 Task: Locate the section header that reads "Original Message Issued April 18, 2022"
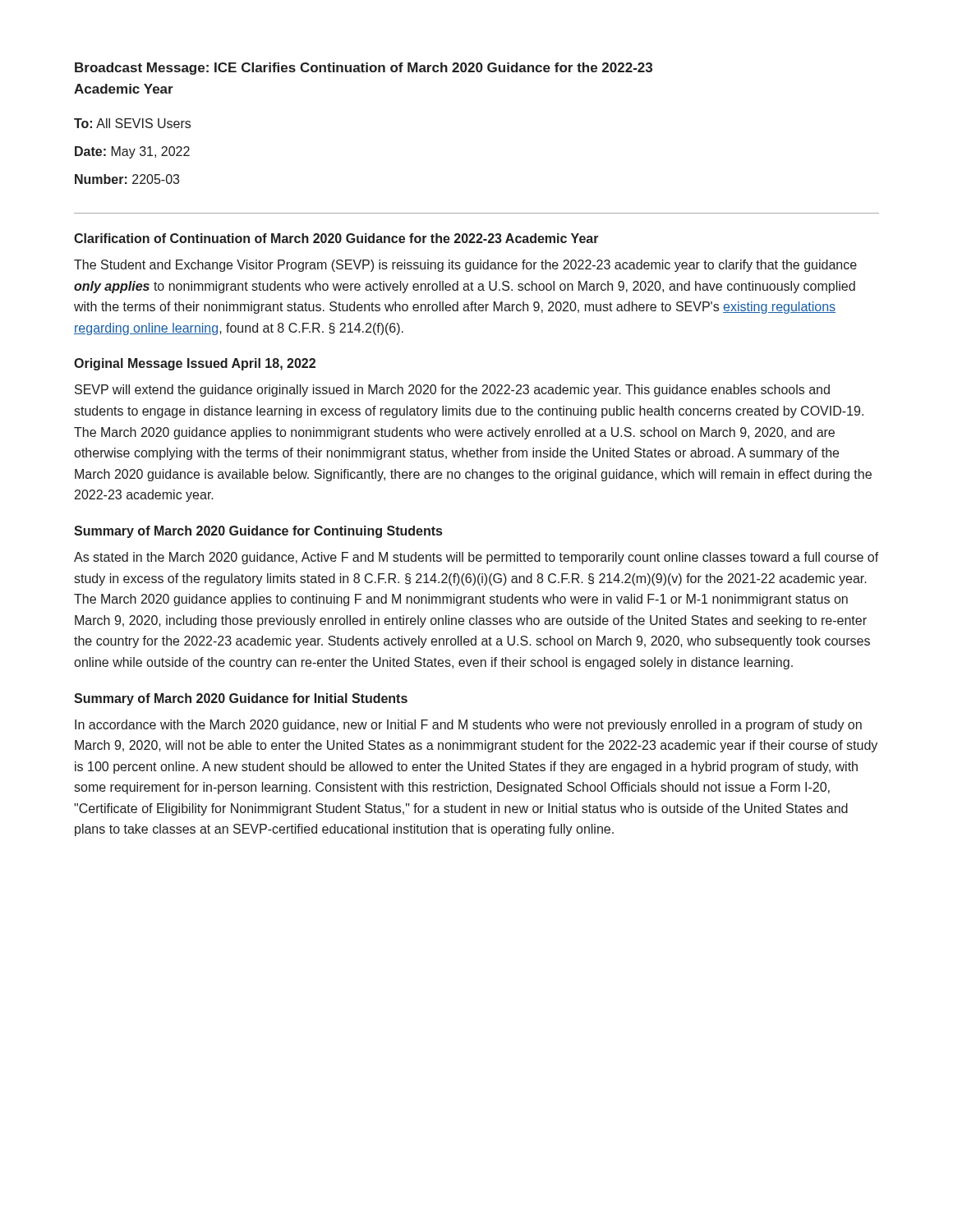[x=195, y=364]
